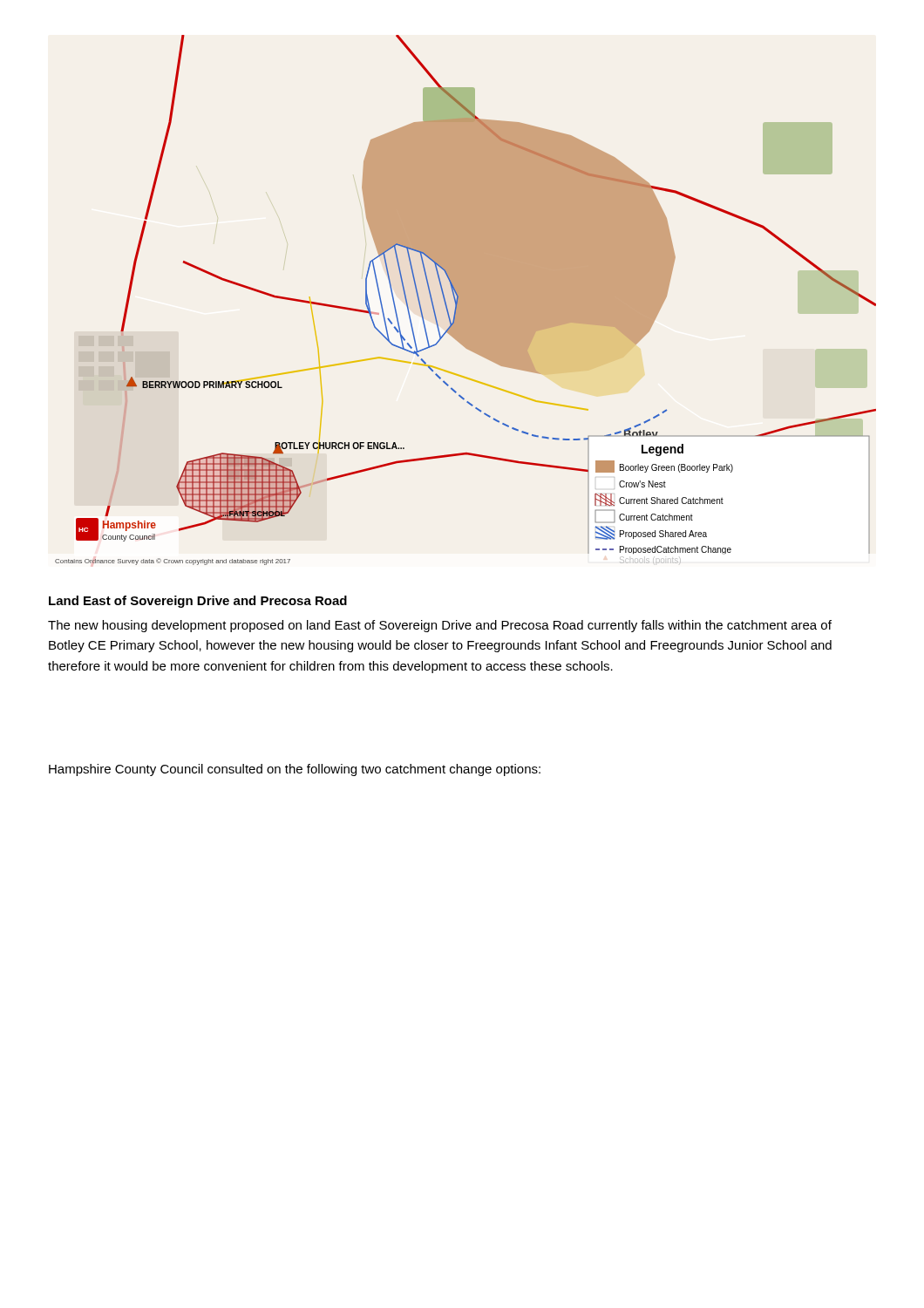Select the block starting "Hampshire County Council consulted on the following"
Image resolution: width=924 pixels, height=1308 pixels.
tap(458, 769)
